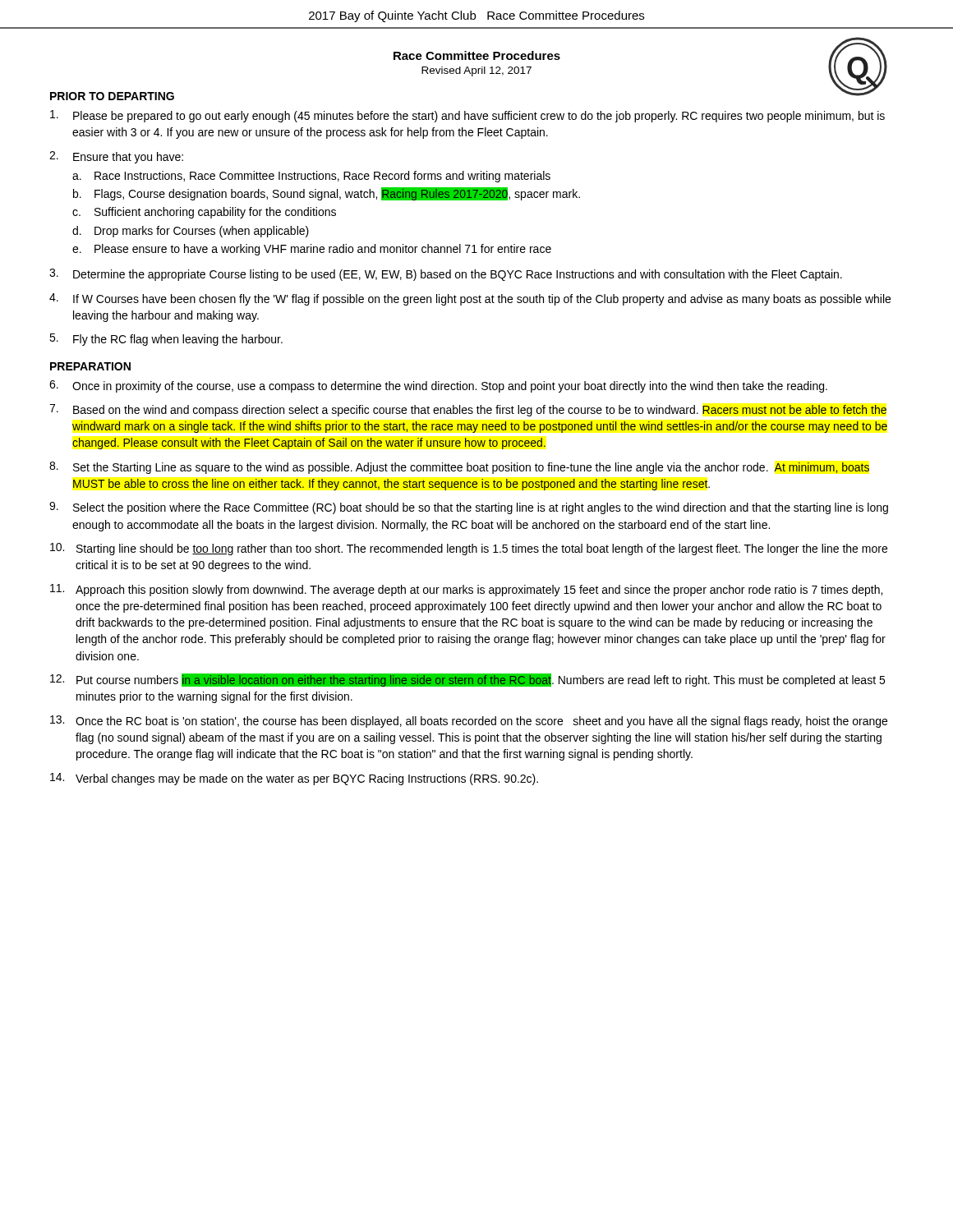Point to the passage starting "8. Set the Starting Line"
The height and width of the screenshot is (1232, 953).
pyautogui.click(x=476, y=476)
